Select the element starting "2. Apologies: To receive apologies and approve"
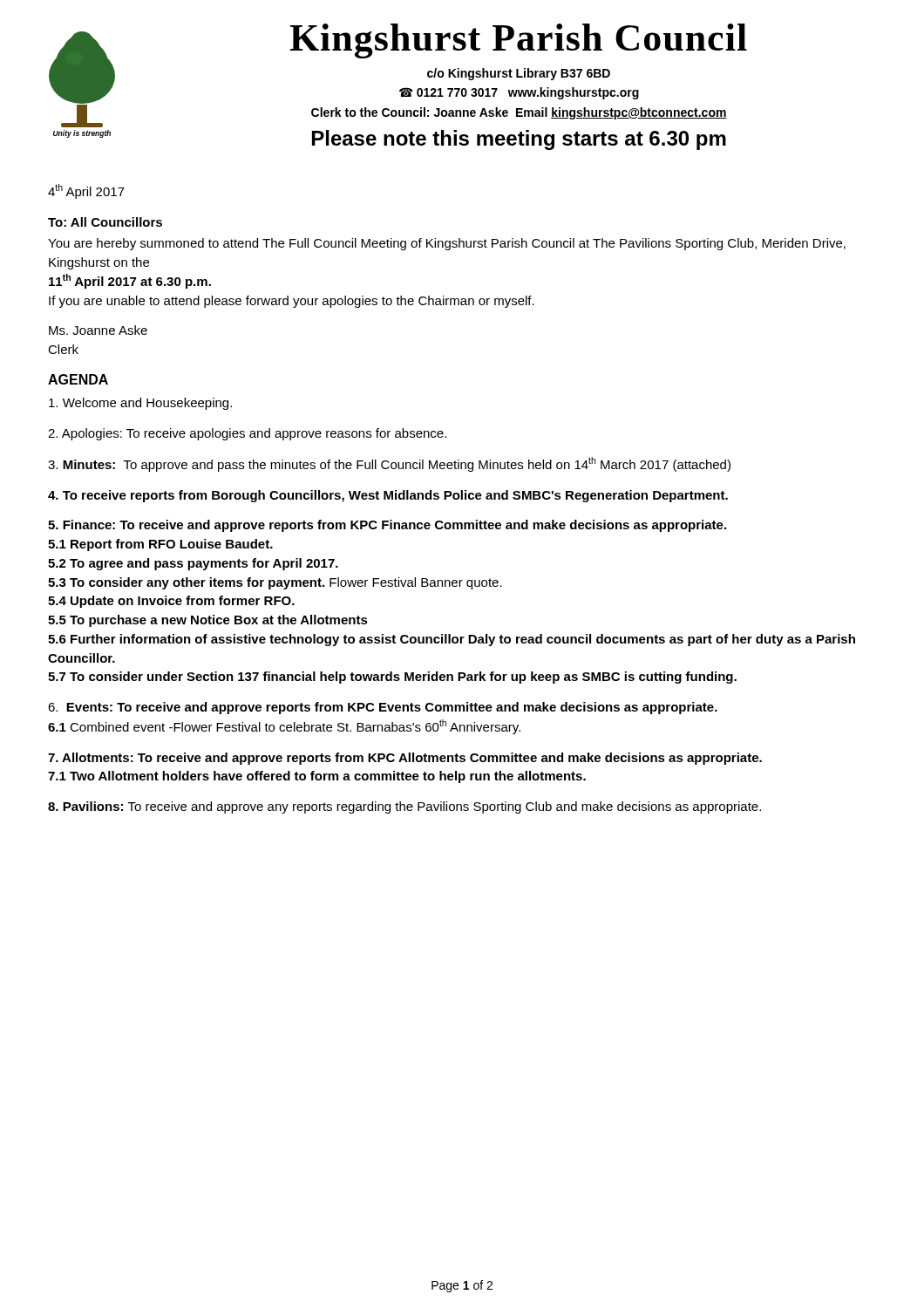Viewport: 924px width, 1308px height. 248,433
